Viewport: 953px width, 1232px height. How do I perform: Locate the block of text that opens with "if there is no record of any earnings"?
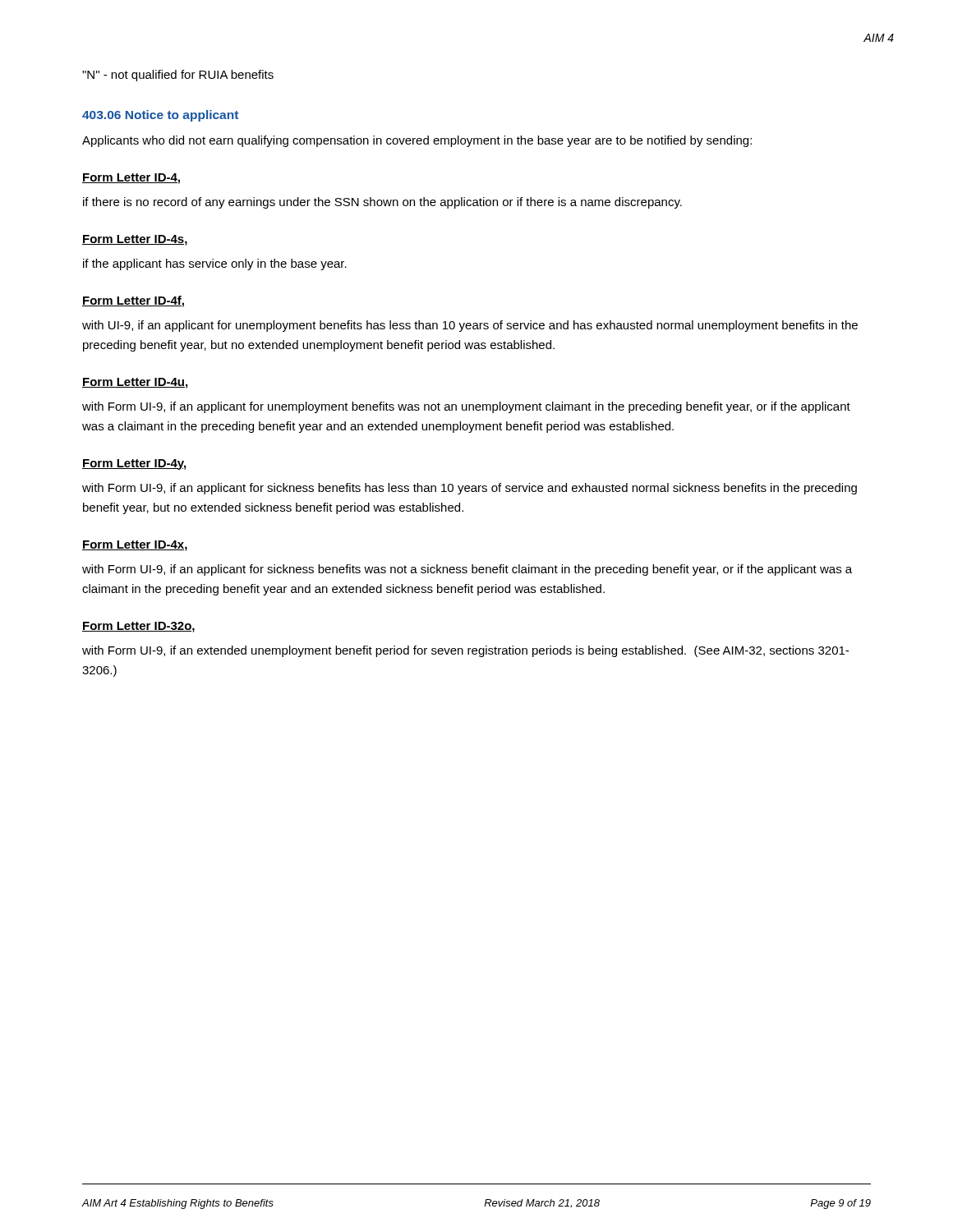(x=382, y=201)
